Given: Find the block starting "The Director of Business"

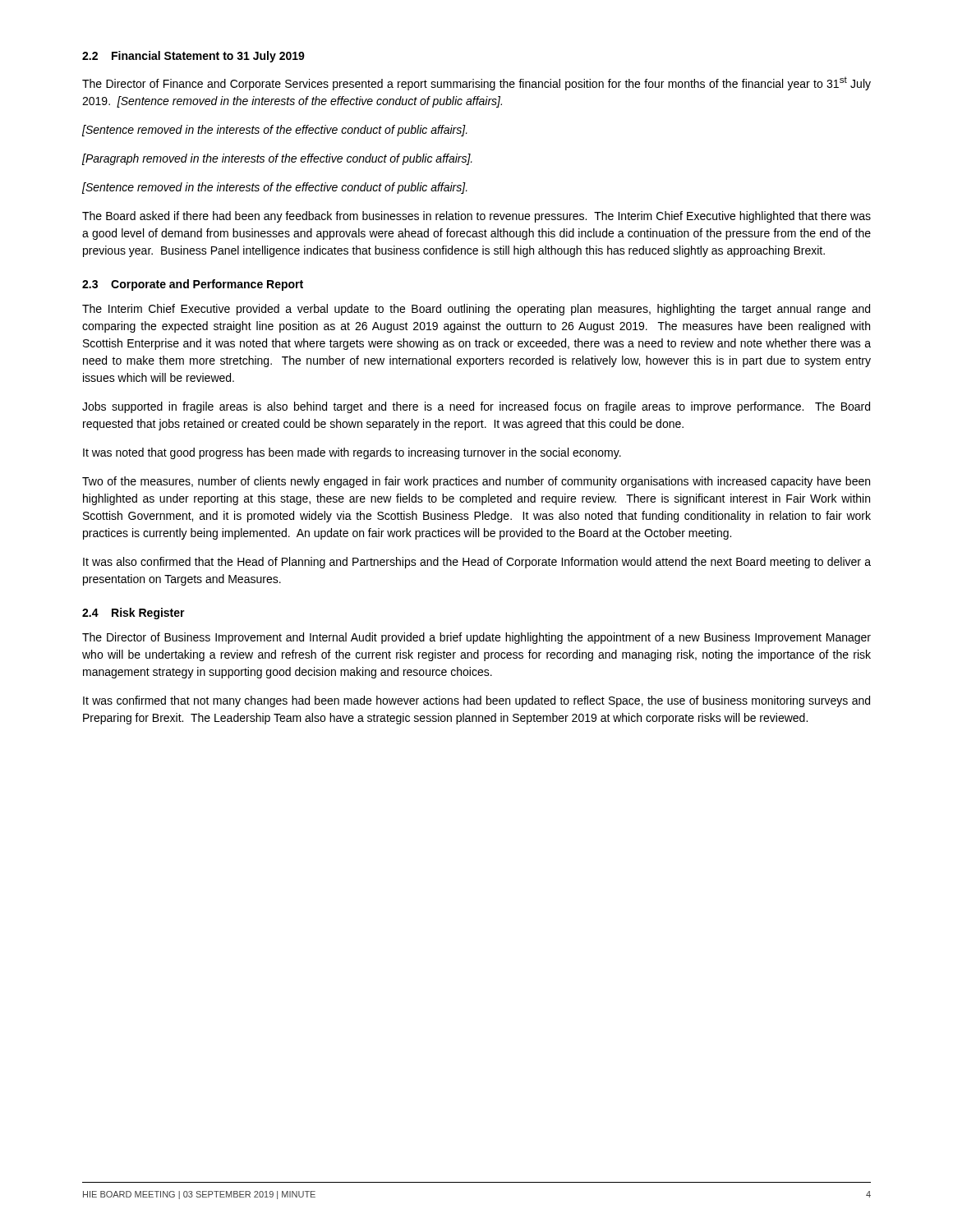Looking at the screenshot, I should [x=476, y=654].
